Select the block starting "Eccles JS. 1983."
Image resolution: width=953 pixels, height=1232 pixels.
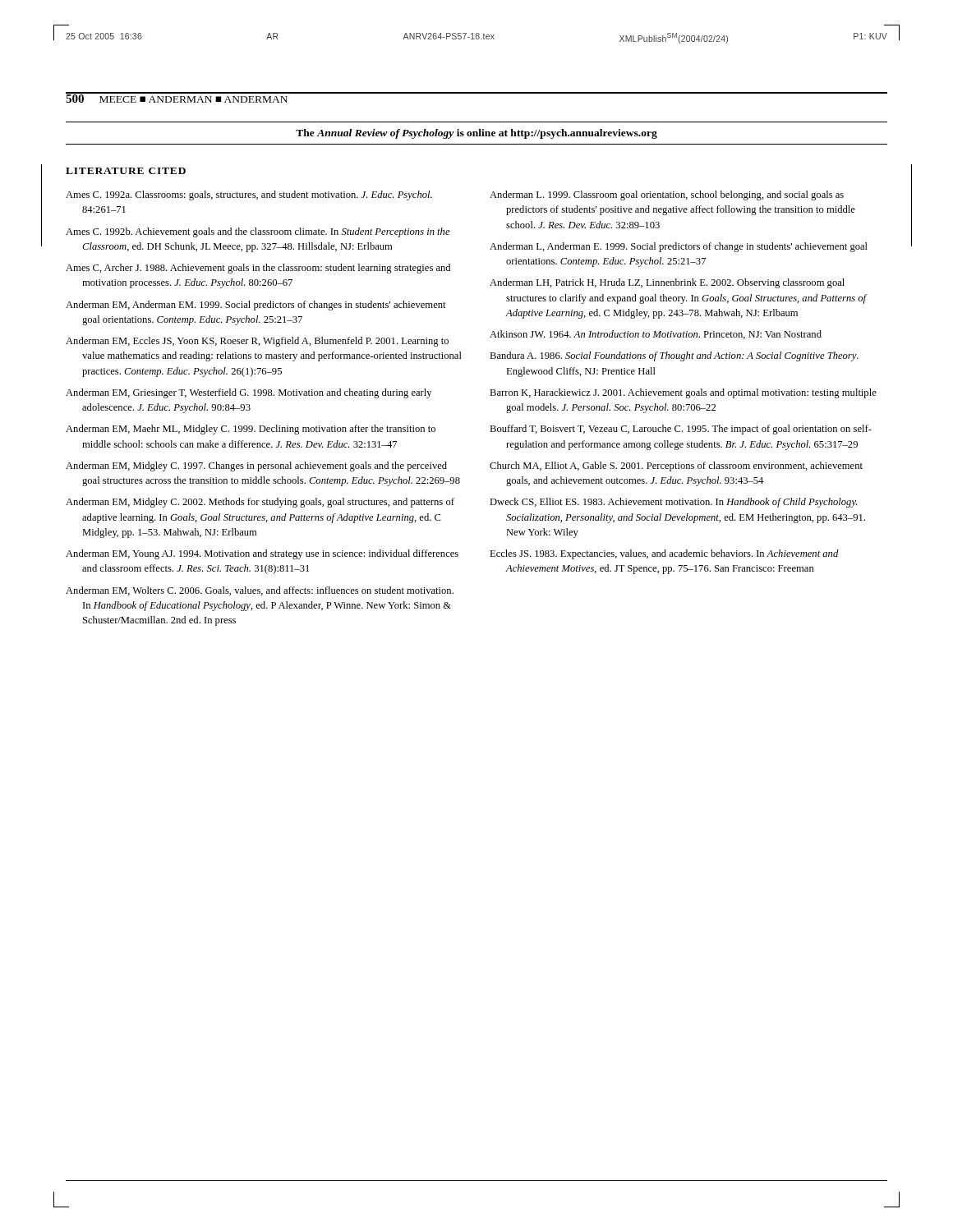point(664,561)
